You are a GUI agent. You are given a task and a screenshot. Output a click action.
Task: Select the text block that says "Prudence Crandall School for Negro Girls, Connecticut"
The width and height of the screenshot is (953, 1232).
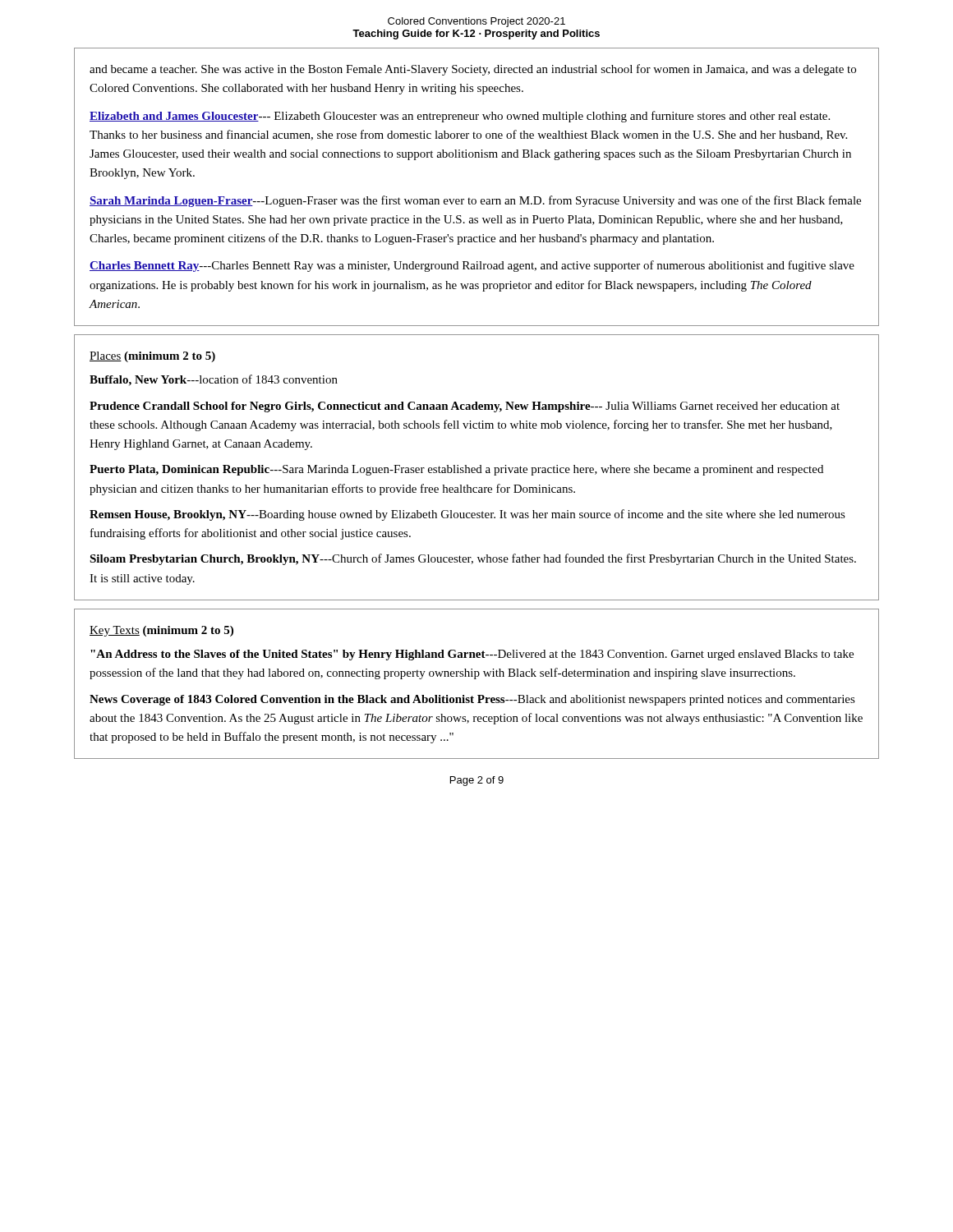(465, 424)
